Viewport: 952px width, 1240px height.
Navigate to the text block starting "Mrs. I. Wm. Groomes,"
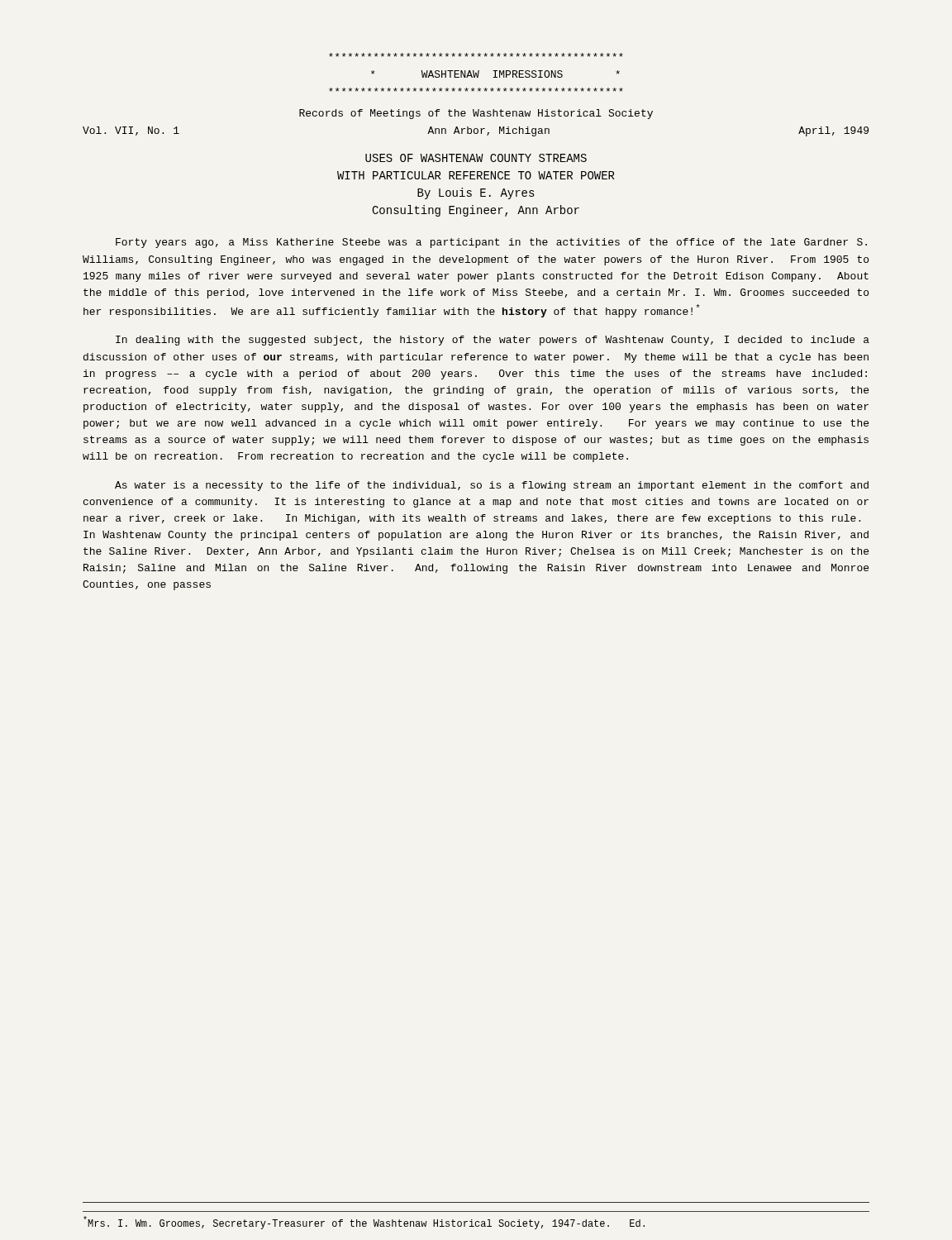point(476,1221)
